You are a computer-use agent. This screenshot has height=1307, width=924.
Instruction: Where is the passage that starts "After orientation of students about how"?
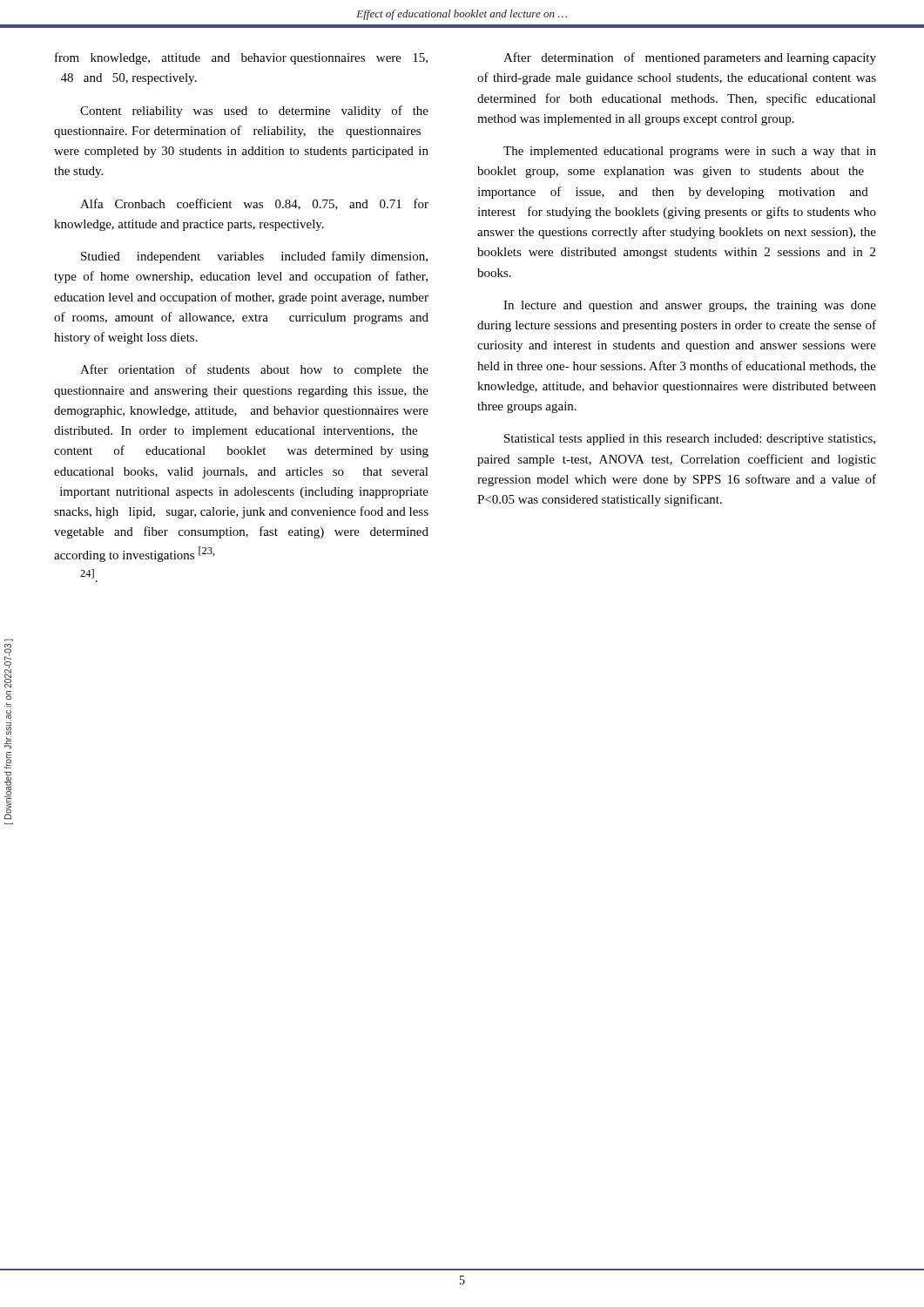pos(241,474)
